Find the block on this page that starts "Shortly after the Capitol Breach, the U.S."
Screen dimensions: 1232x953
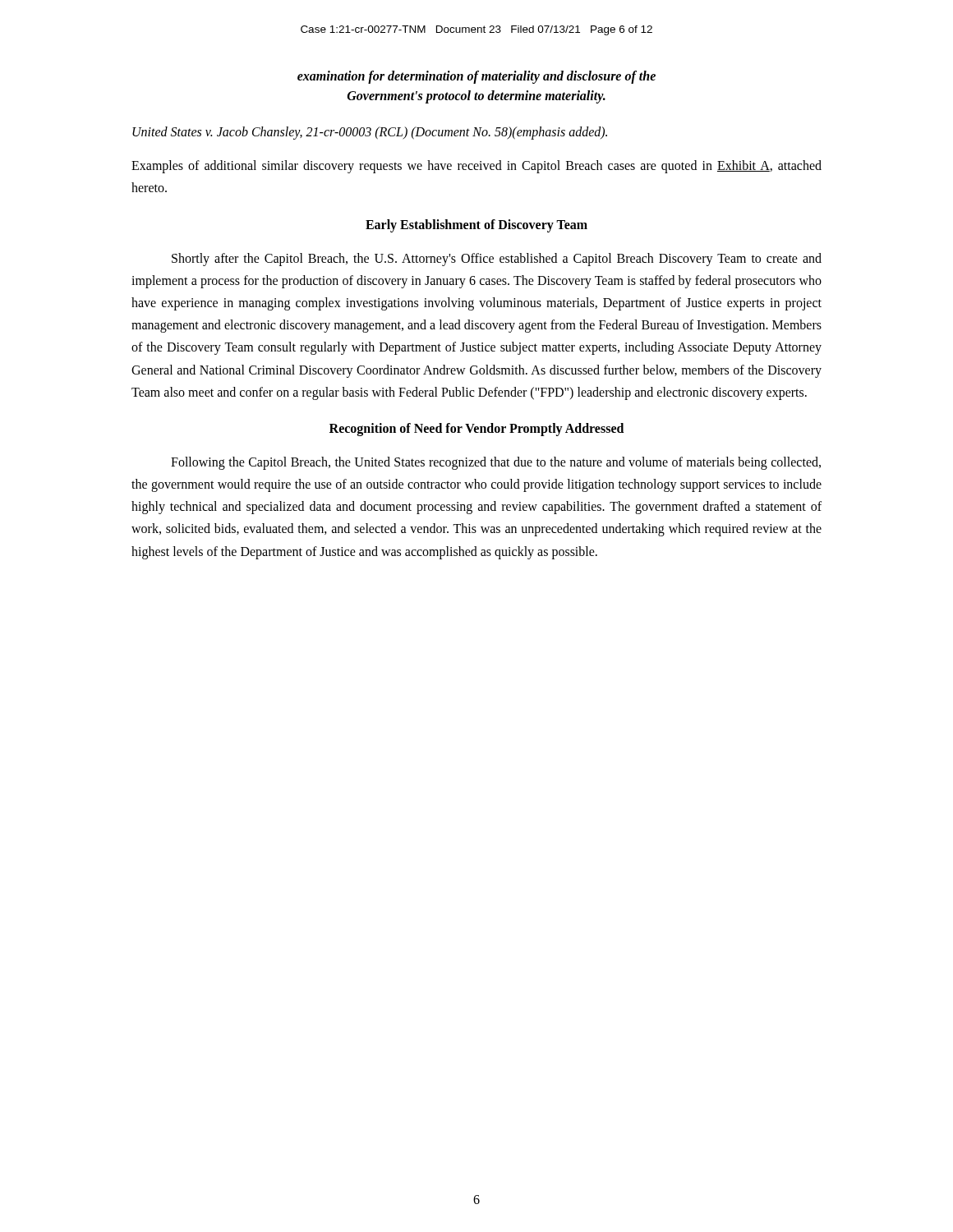[476, 325]
